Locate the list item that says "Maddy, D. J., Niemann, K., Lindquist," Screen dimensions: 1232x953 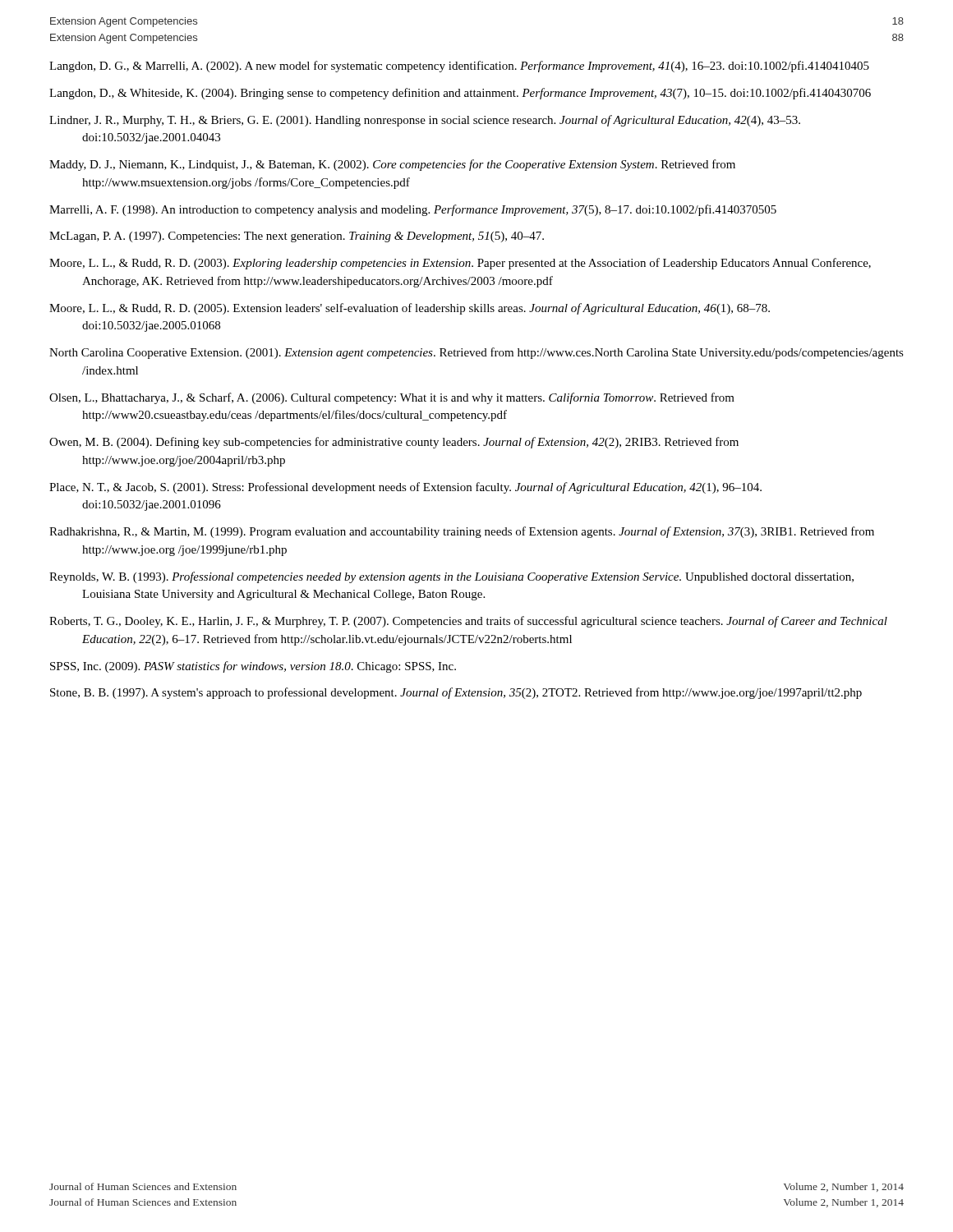pos(392,173)
